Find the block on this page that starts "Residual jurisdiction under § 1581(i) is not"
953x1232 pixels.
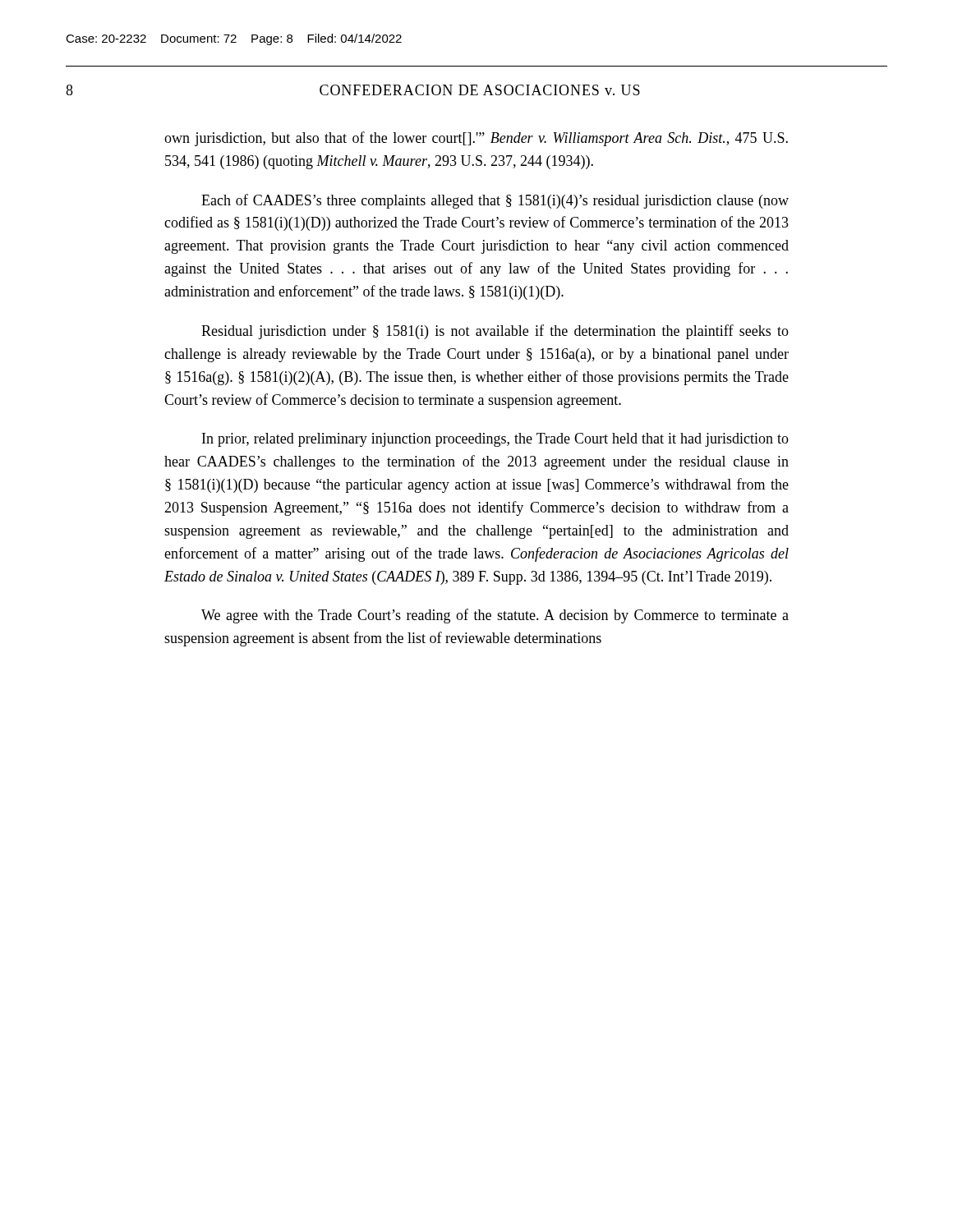(476, 365)
